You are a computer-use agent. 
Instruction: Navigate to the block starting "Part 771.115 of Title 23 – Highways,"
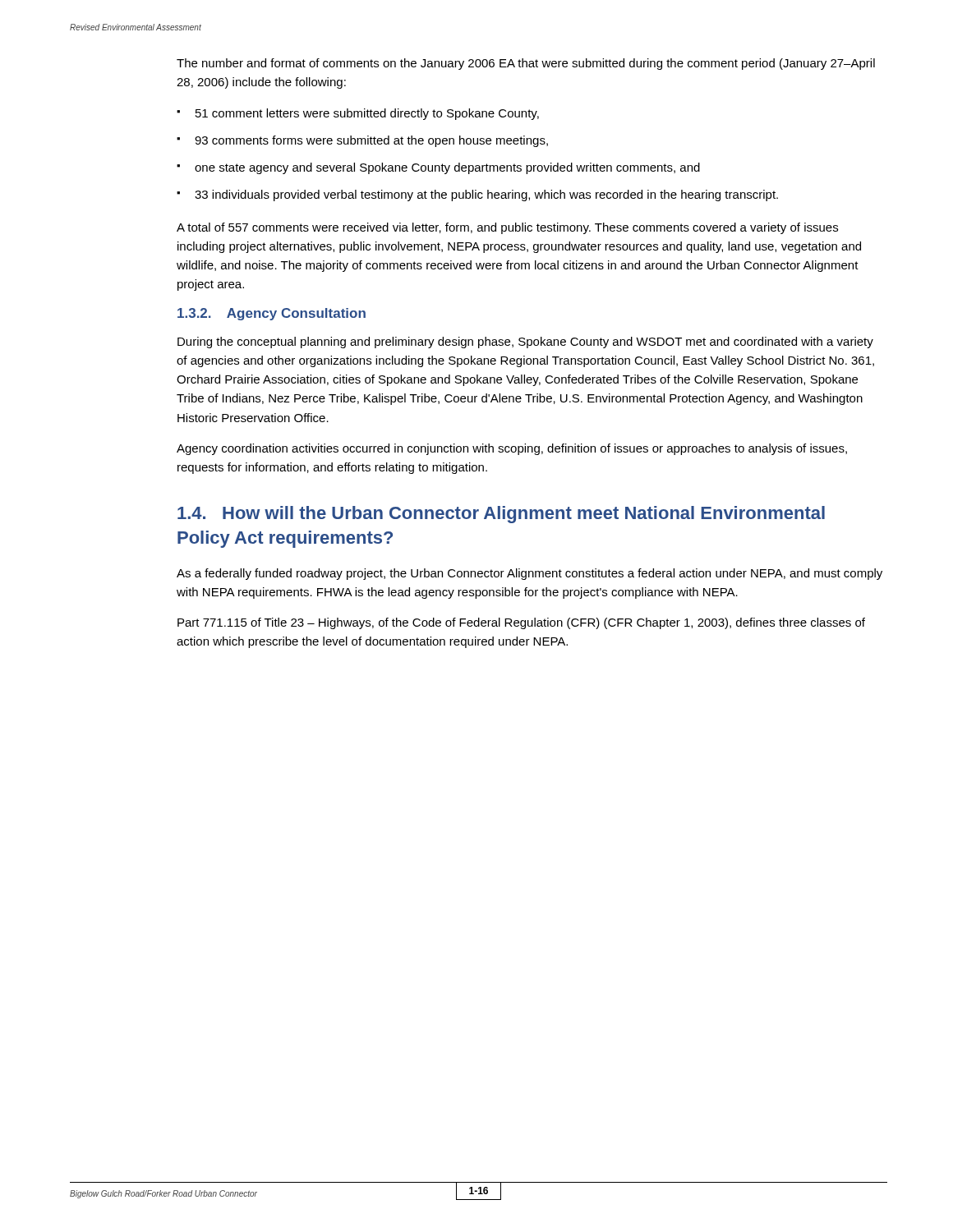click(x=521, y=632)
